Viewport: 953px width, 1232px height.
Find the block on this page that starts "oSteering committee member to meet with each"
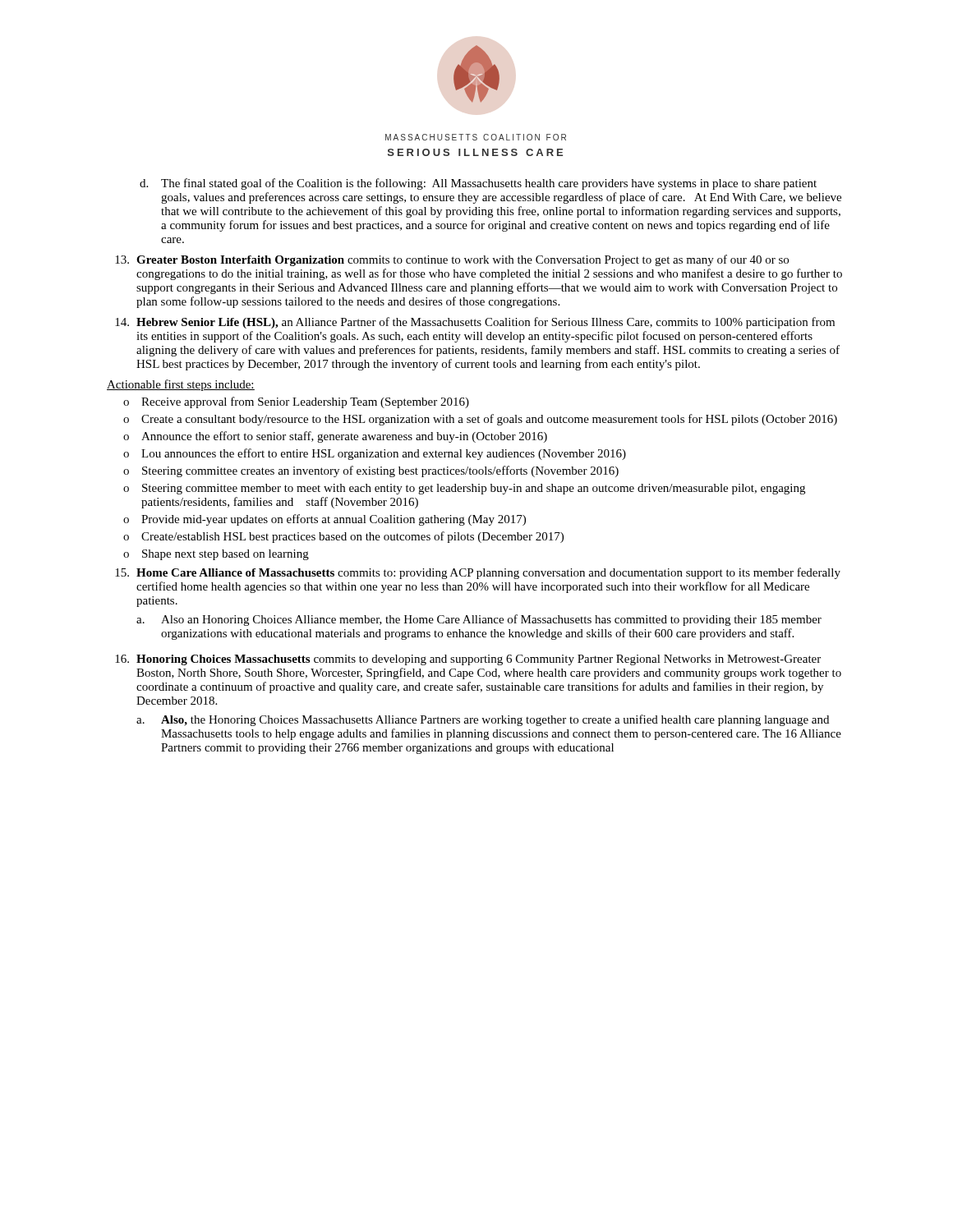coord(476,495)
